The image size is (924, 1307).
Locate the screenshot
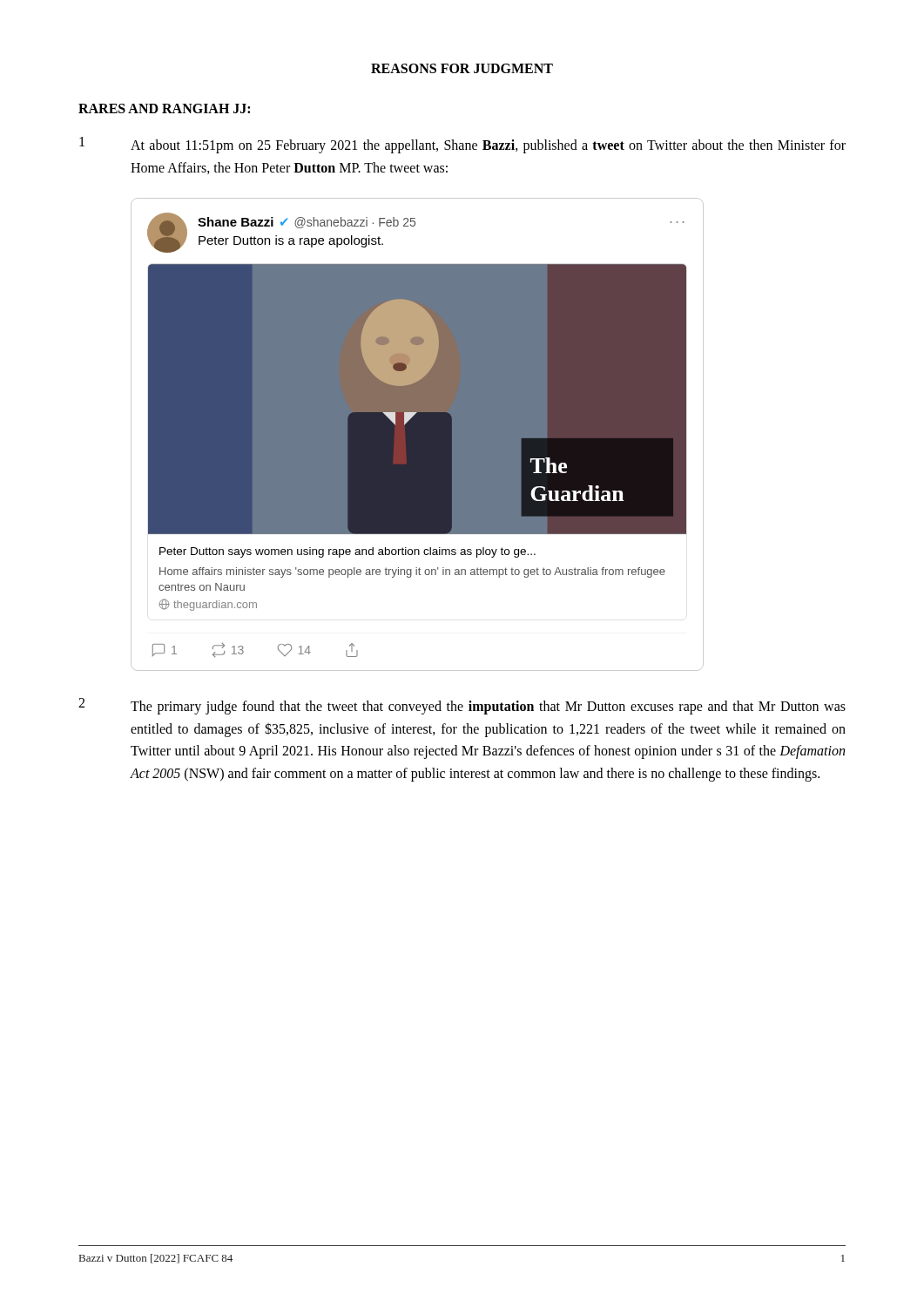(x=417, y=435)
